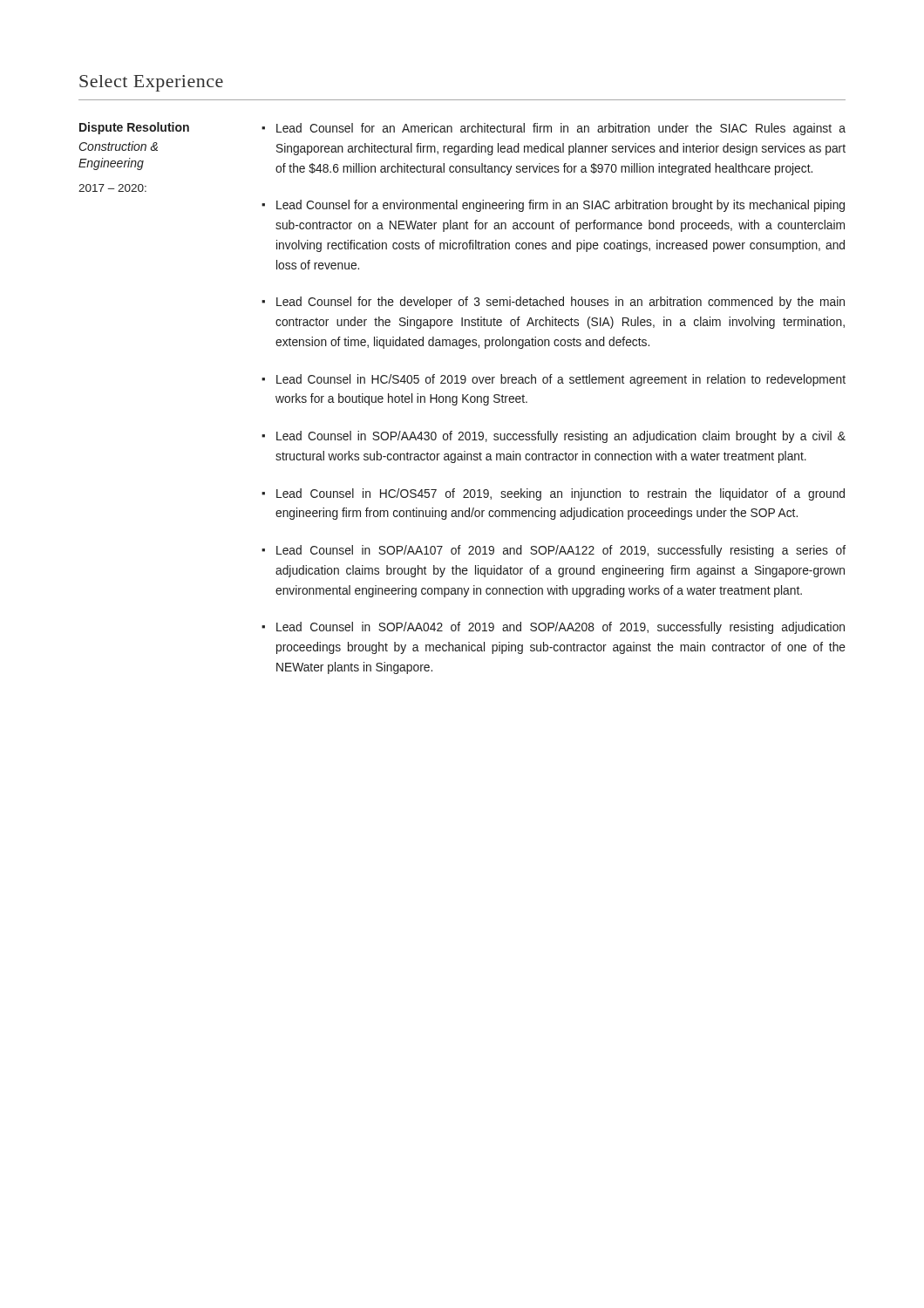Point to the text starting "▪ Lead Counsel for a"
The height and width of the screenshot is (1308, 924).
tap(554, 236)
